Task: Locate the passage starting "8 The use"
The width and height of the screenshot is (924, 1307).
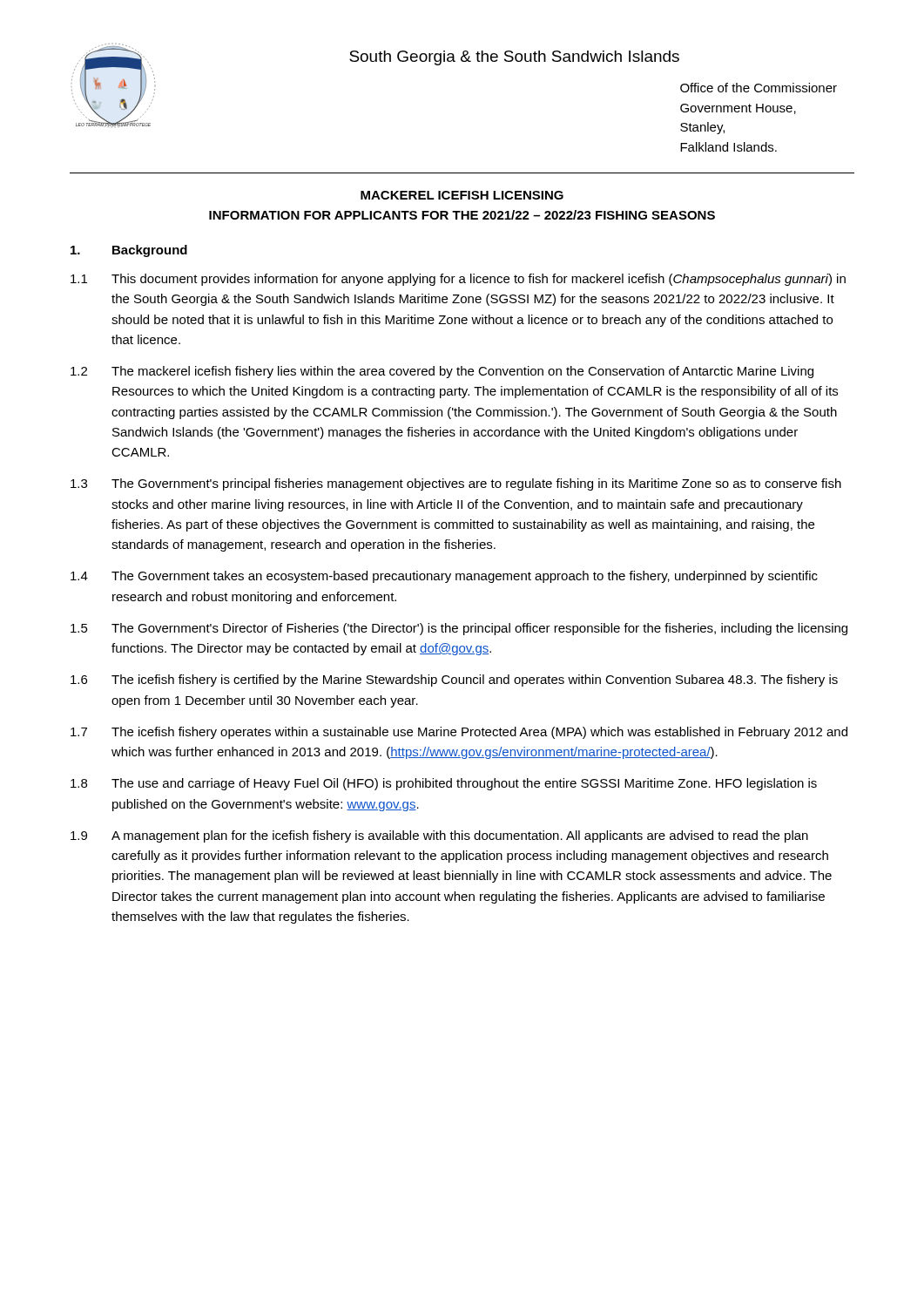Action: (462, 793)
